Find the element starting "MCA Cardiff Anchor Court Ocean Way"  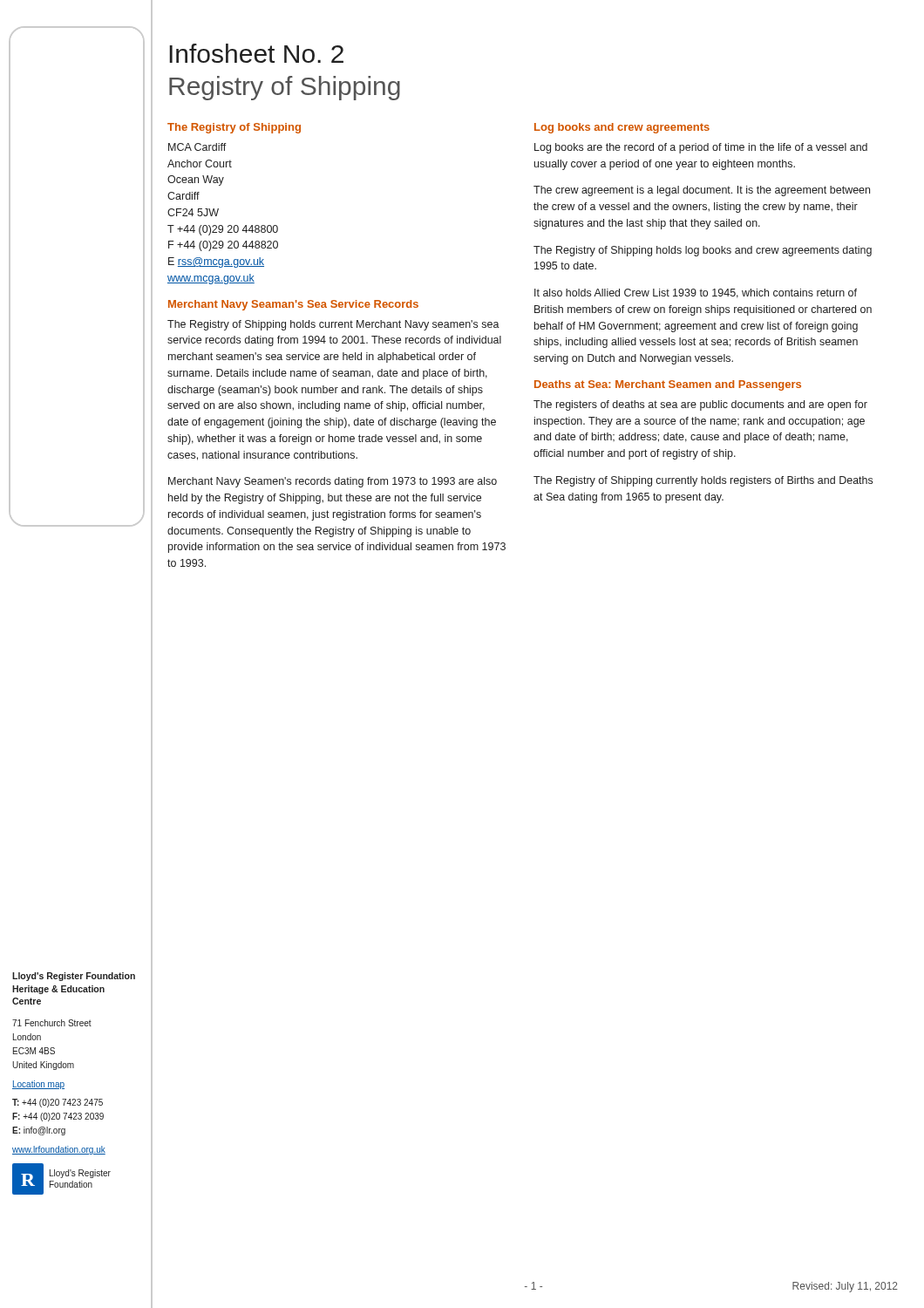click(x=223, y=213)
